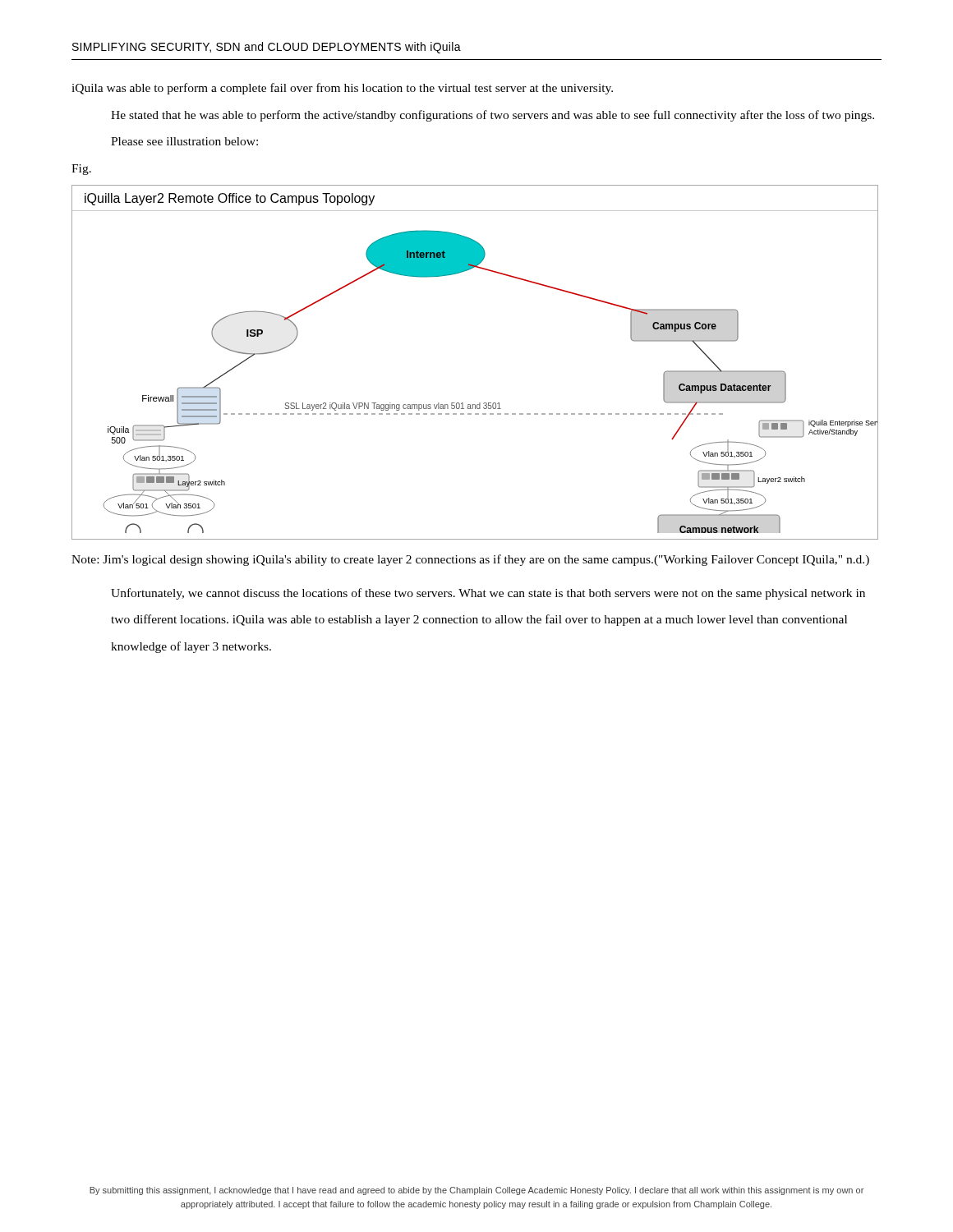The height and width of the screenshot is (1232, 953).
Task: Click the passage that begins "iQuila was able to perform a complete"
Action: coord(343,87)
